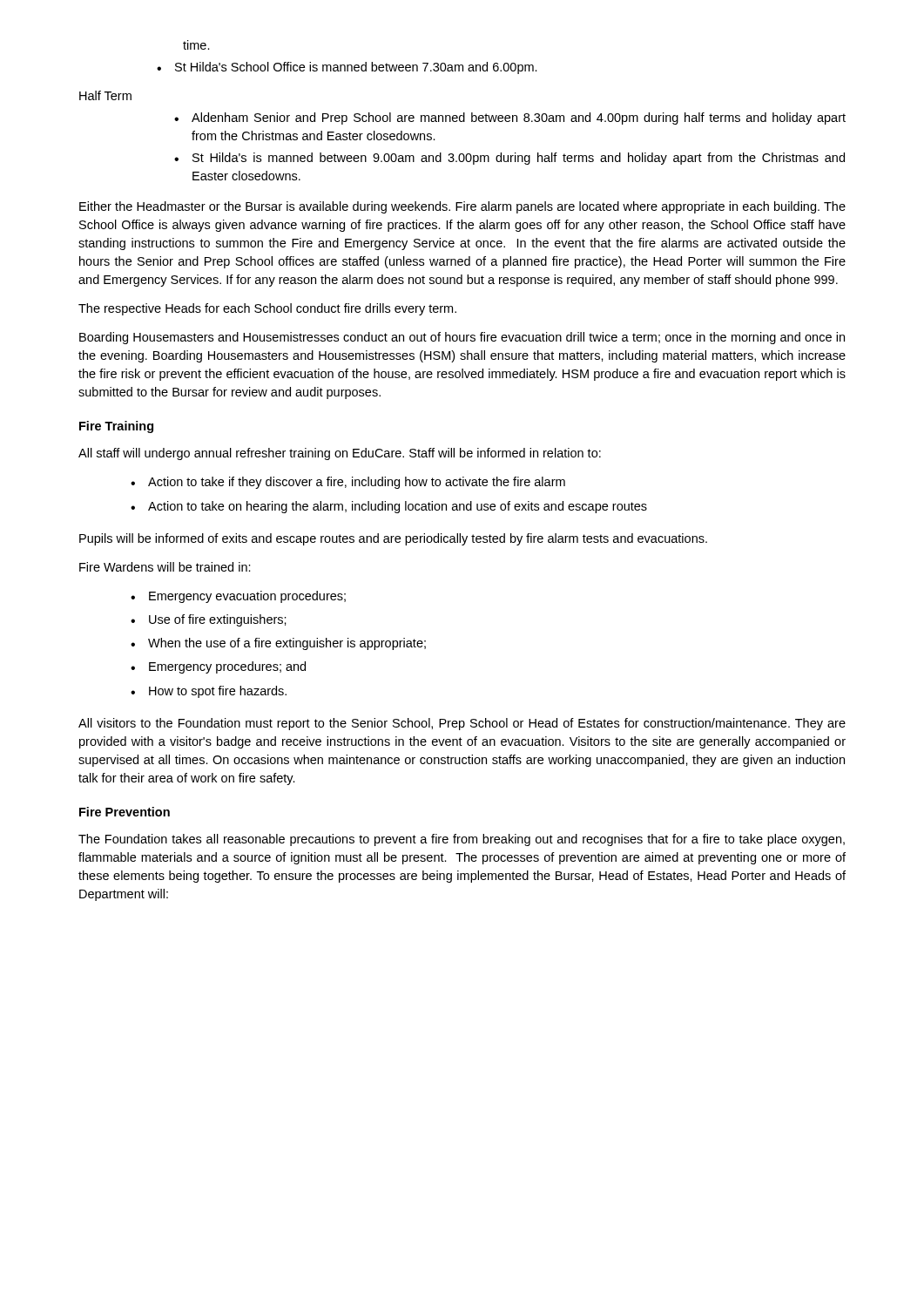924x1307 pixels.
Task: Select the passage starting "• Action to take if they discover"
Action: 488,484
